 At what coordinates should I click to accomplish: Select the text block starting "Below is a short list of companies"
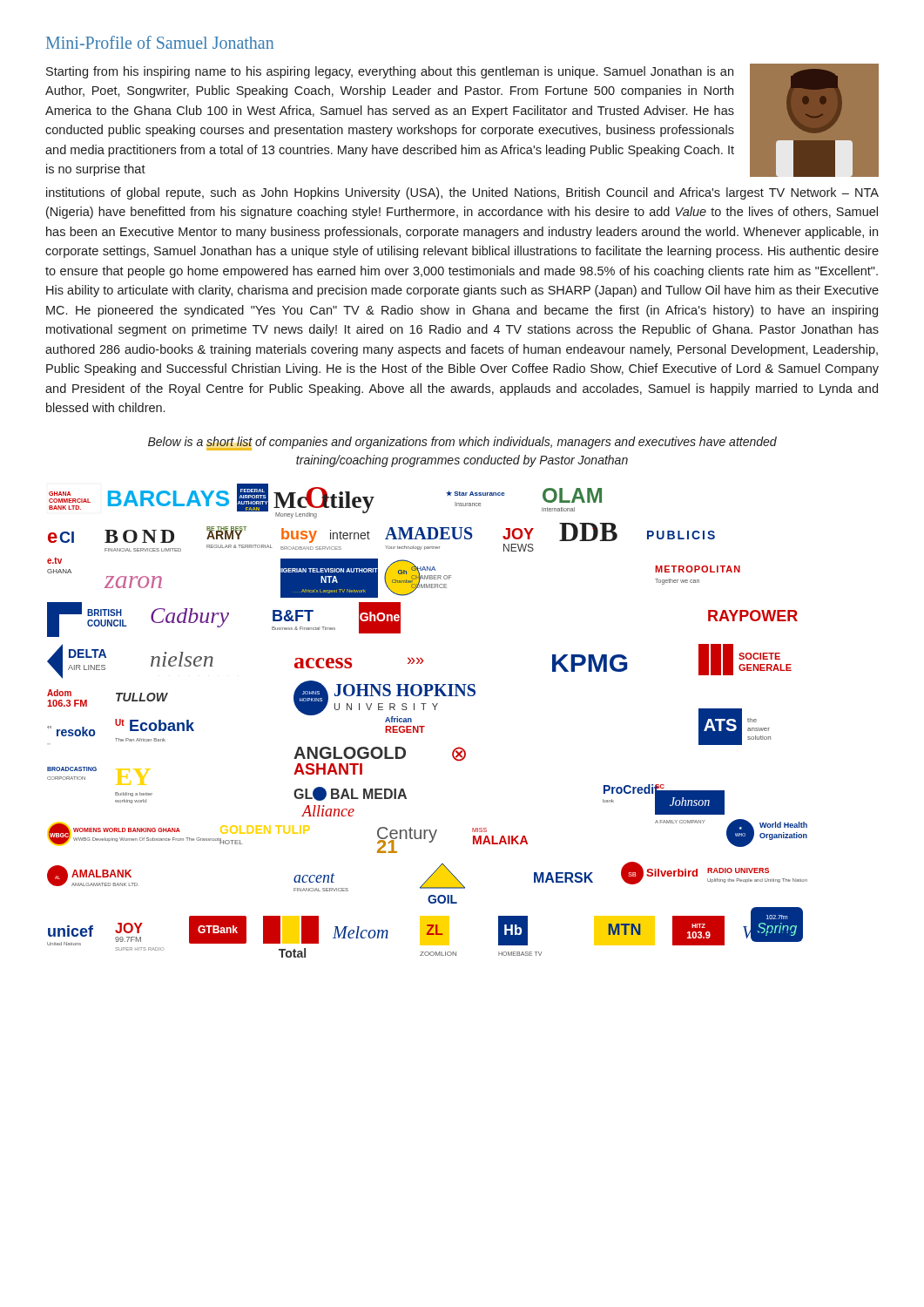[x=462, y=451]
